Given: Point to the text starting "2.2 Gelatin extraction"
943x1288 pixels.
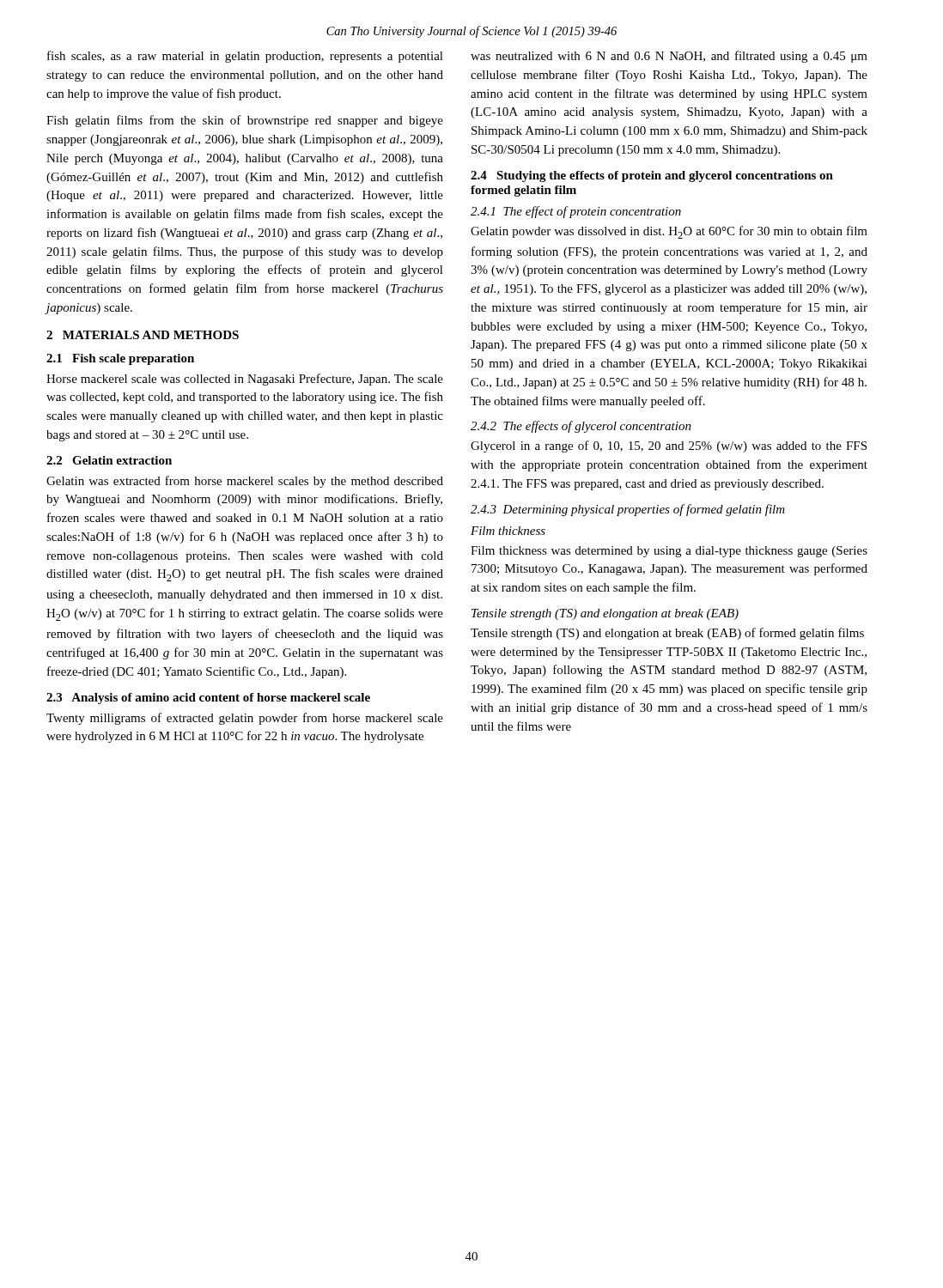Looking at the screenshot, I should pos(109,460).
